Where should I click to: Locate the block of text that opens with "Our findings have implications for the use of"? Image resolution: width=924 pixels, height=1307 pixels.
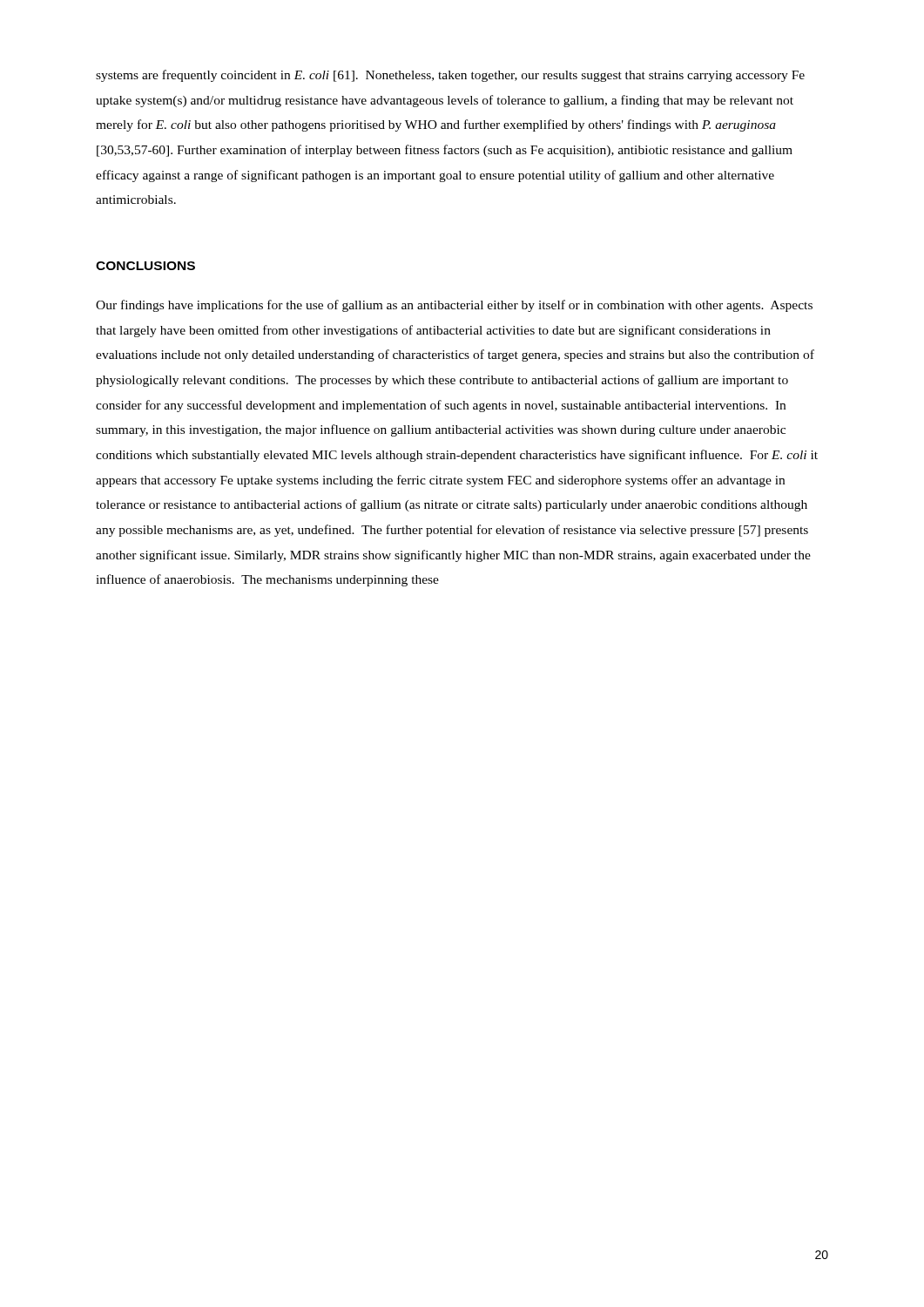tap(457, 442)
